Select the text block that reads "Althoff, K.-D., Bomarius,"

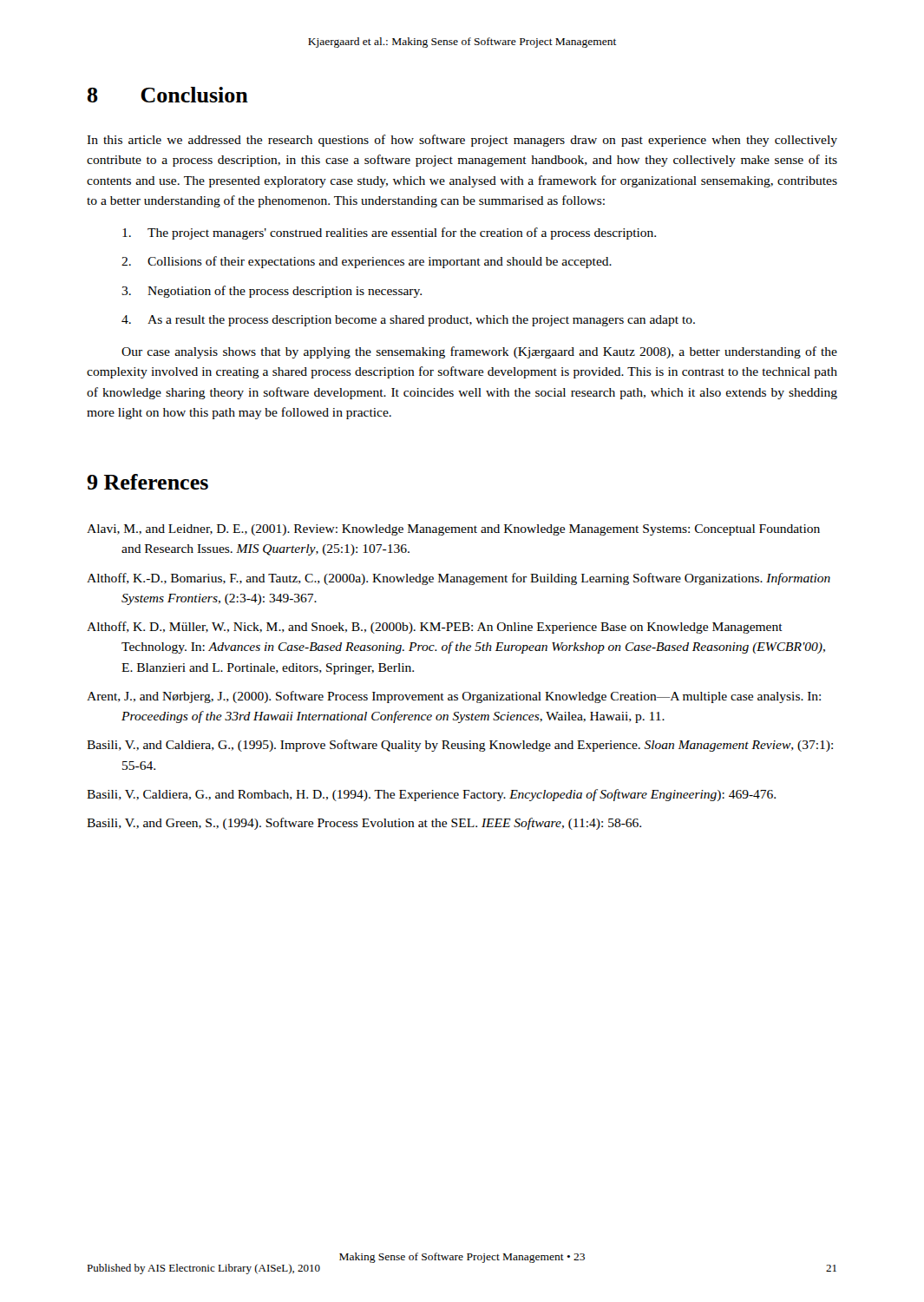[459, 587]
